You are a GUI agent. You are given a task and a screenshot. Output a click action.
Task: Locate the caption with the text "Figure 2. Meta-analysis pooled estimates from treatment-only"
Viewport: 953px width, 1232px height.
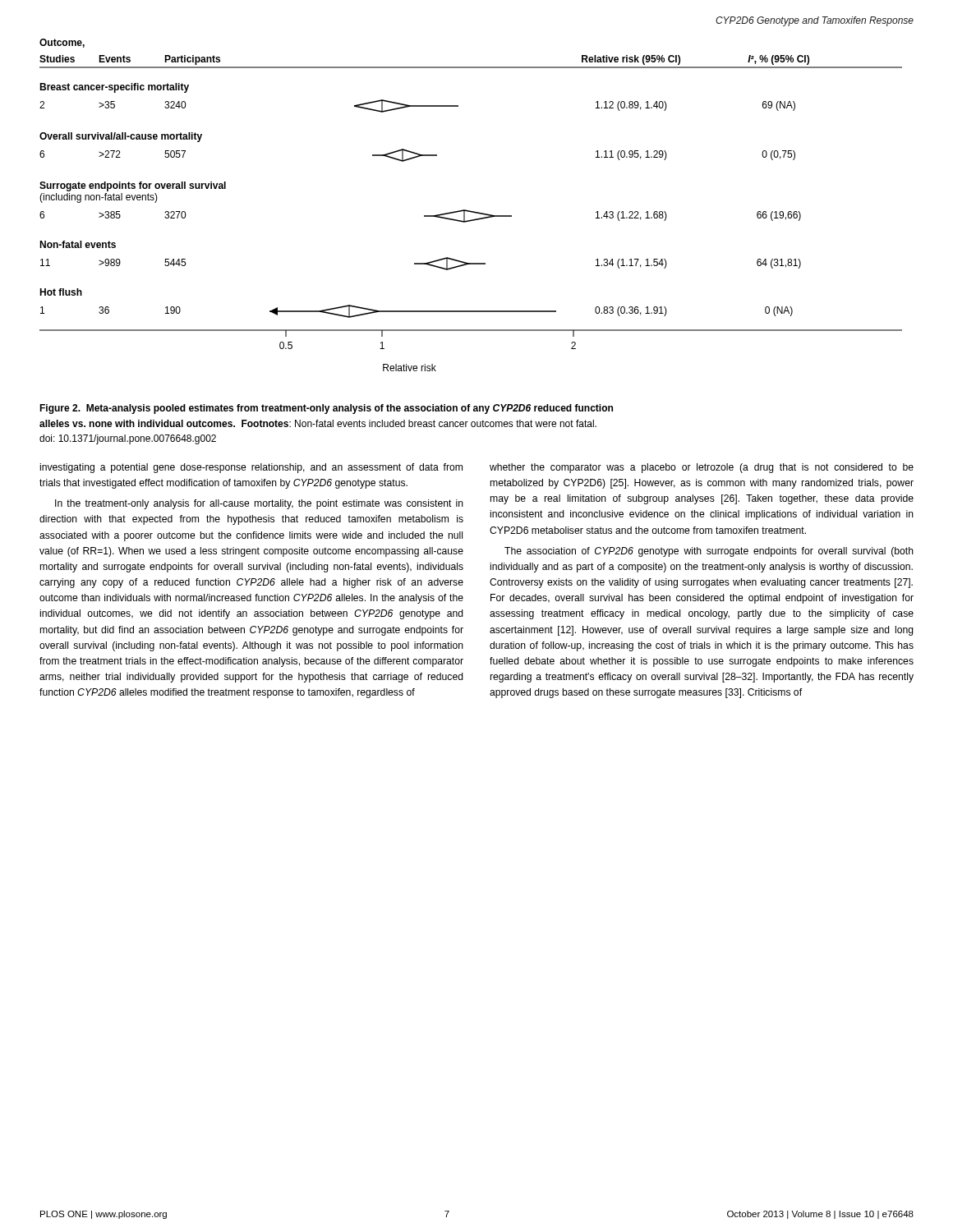326,424
